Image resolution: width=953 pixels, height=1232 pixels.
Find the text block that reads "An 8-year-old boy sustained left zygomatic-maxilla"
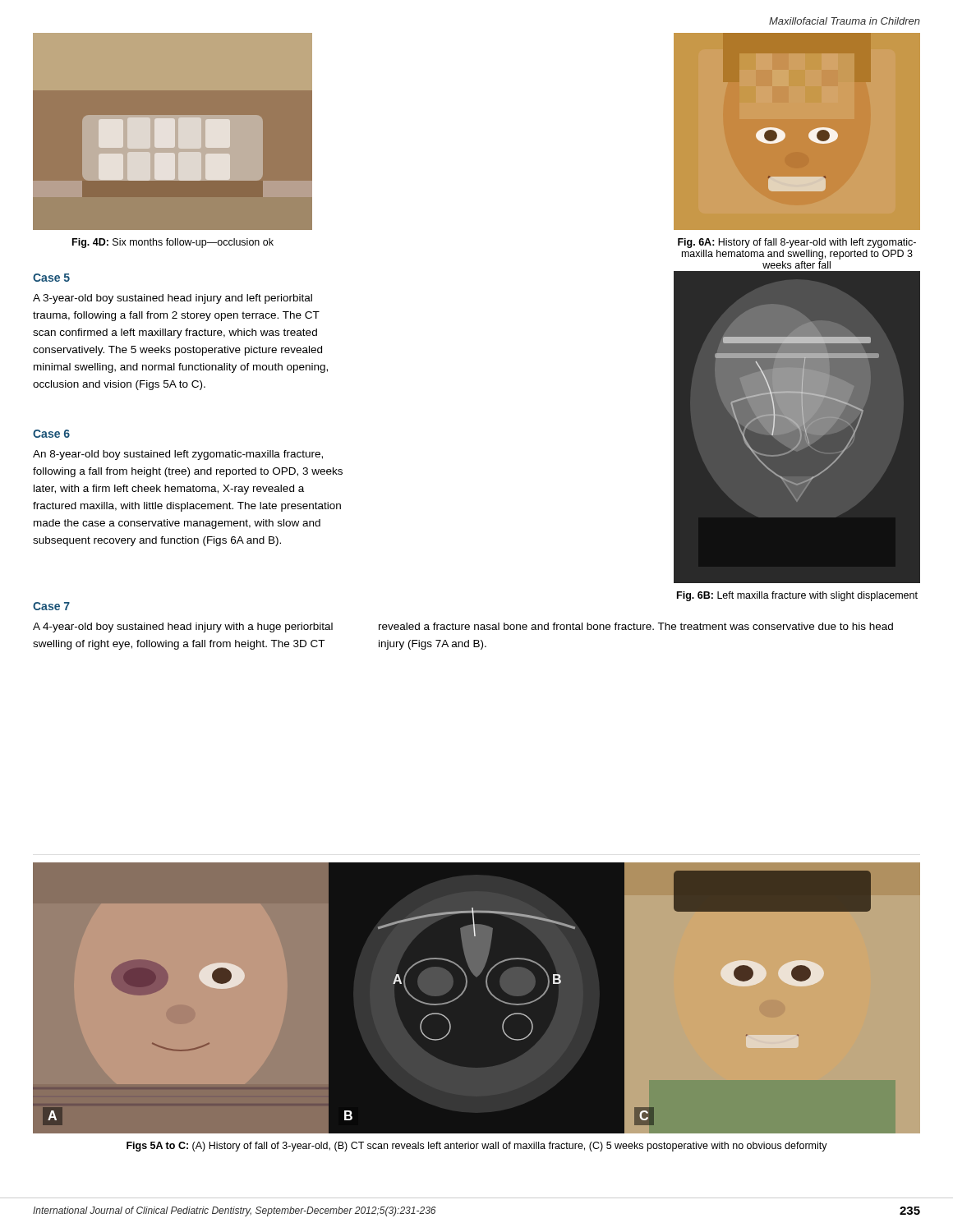pos(188,497)
